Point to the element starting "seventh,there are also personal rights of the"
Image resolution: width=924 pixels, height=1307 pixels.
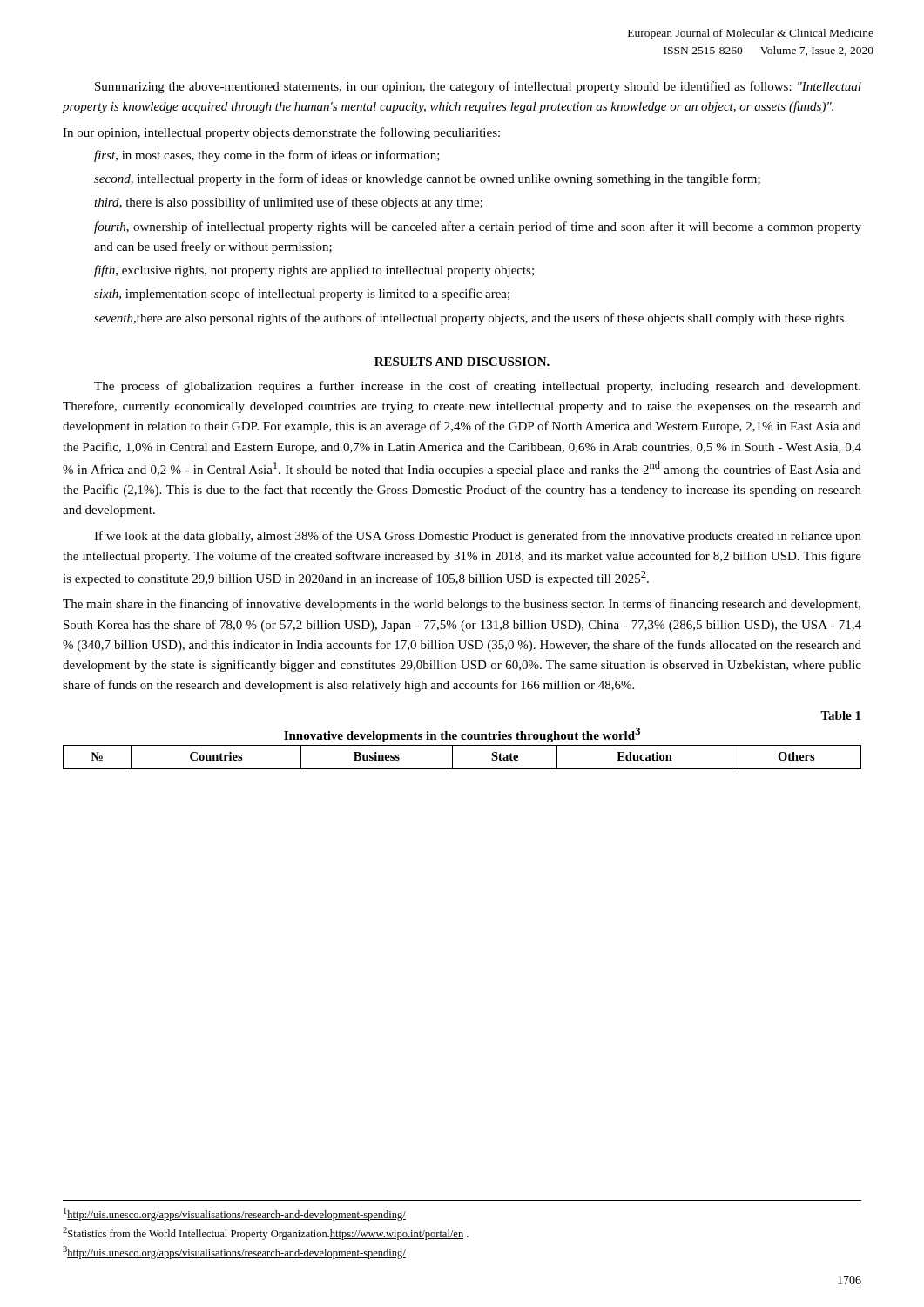click(462, 318)
